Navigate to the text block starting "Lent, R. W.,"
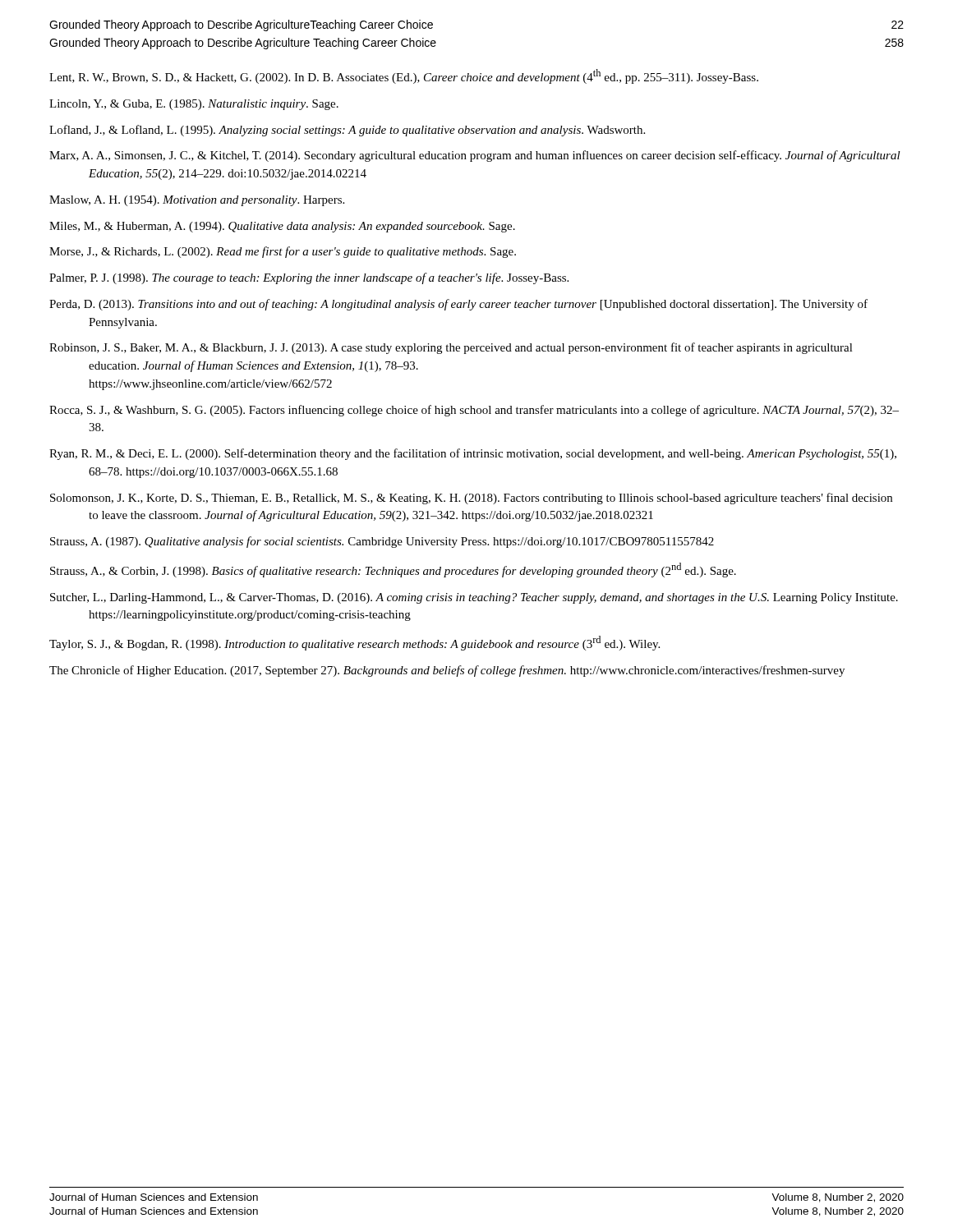Image resolution: width=953 pixels, height=1232 pixels. [404, 76]
